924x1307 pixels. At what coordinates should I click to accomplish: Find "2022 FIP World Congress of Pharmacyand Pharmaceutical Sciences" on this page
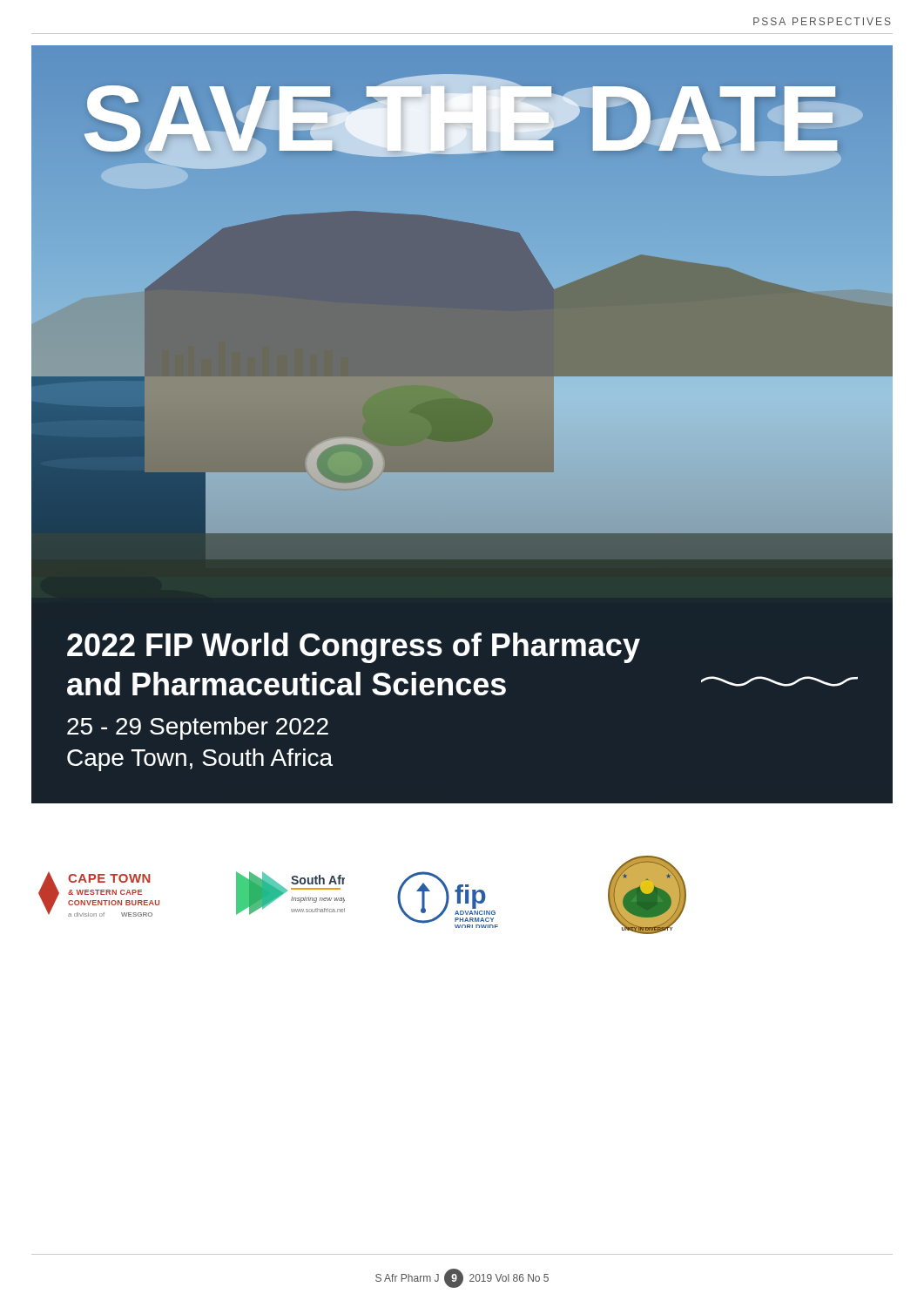[x=353, y=665]
